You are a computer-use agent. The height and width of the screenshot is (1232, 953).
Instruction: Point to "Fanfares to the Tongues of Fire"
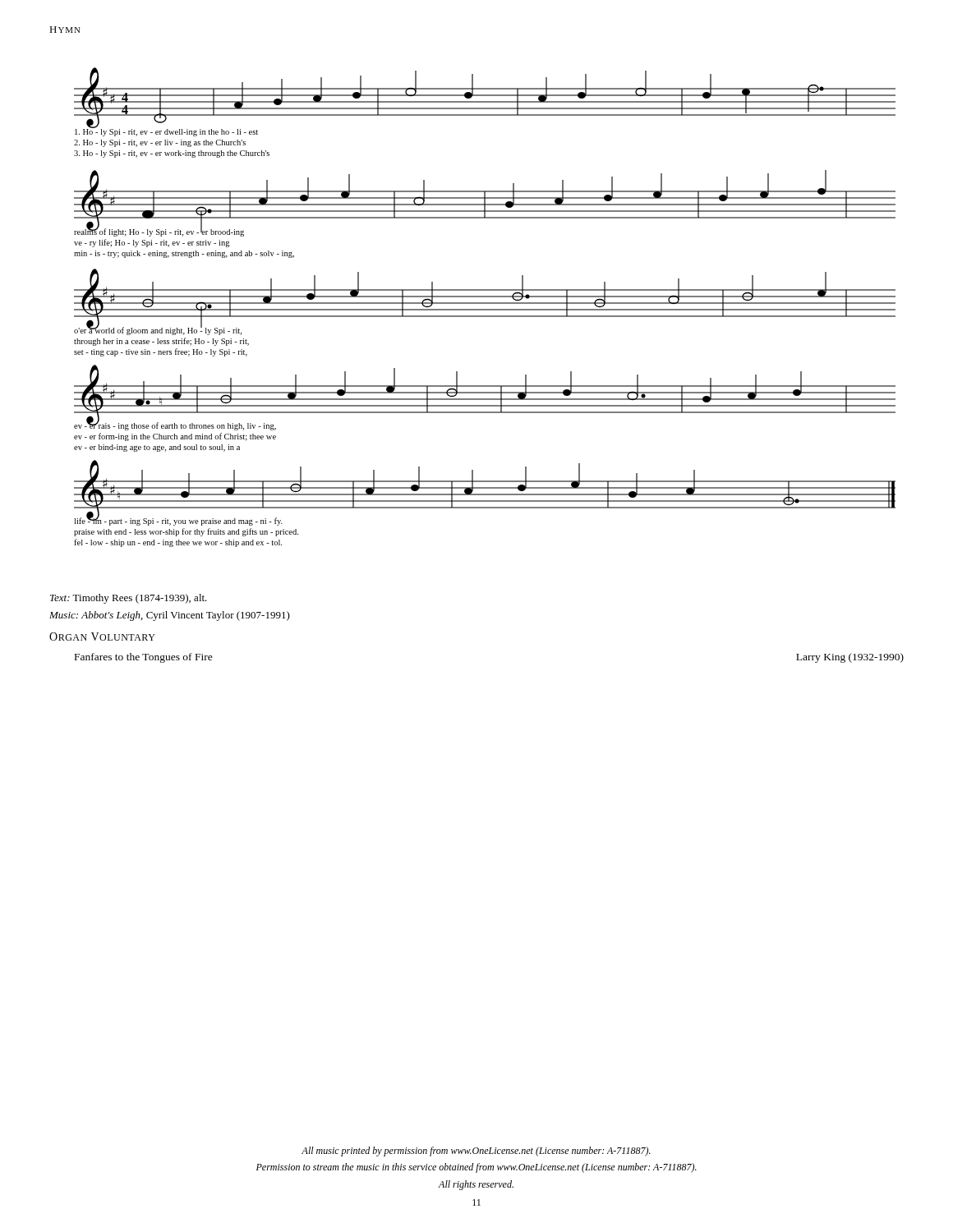coord(143,657)
